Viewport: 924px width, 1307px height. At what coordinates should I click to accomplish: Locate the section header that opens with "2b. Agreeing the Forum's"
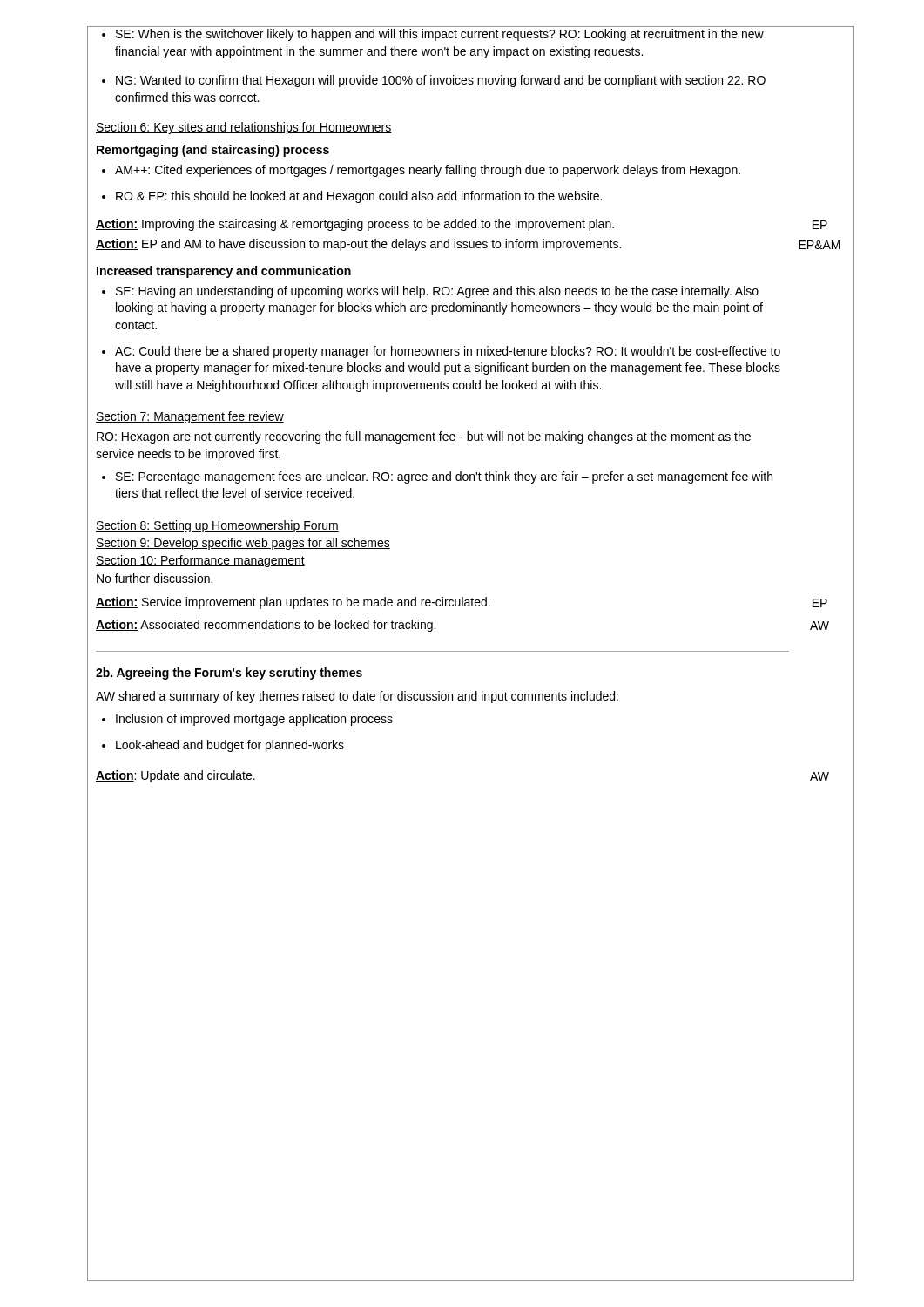pos(229,673)
